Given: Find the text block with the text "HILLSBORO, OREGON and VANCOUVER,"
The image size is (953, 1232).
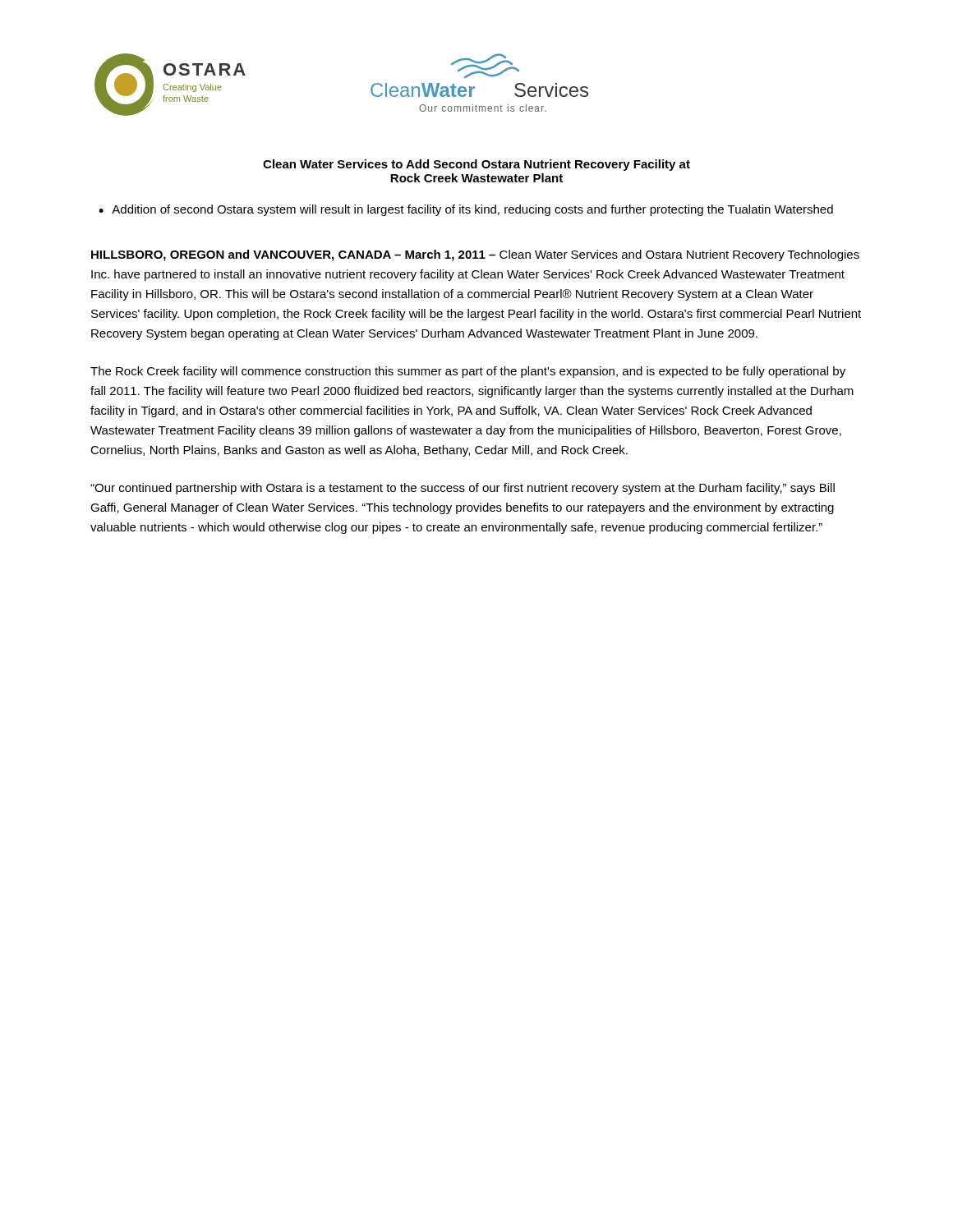Looking at the screenshot, I should 476,294.
